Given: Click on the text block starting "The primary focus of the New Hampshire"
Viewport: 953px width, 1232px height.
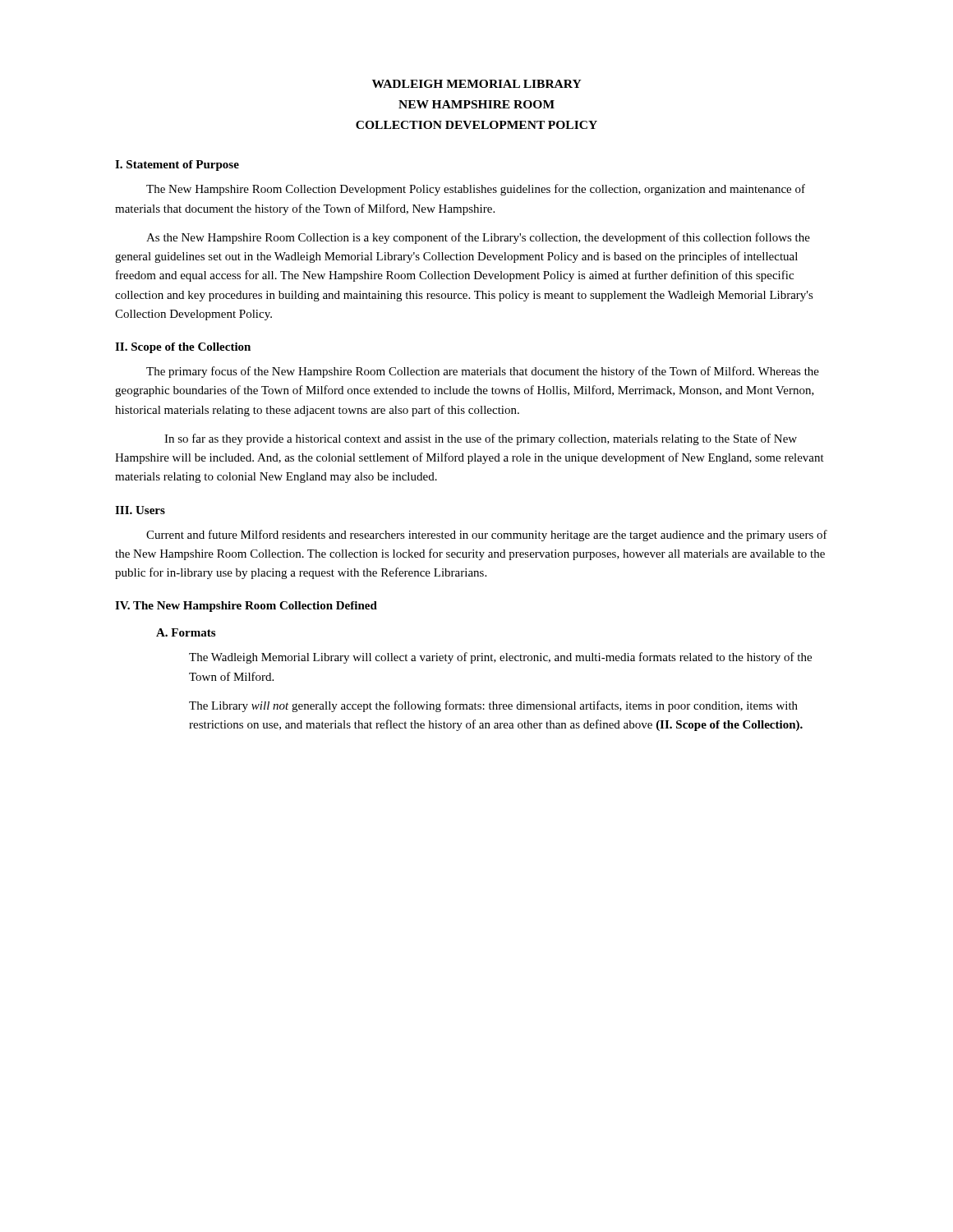Looking at the screenshot, I should [x=467, y=390].
